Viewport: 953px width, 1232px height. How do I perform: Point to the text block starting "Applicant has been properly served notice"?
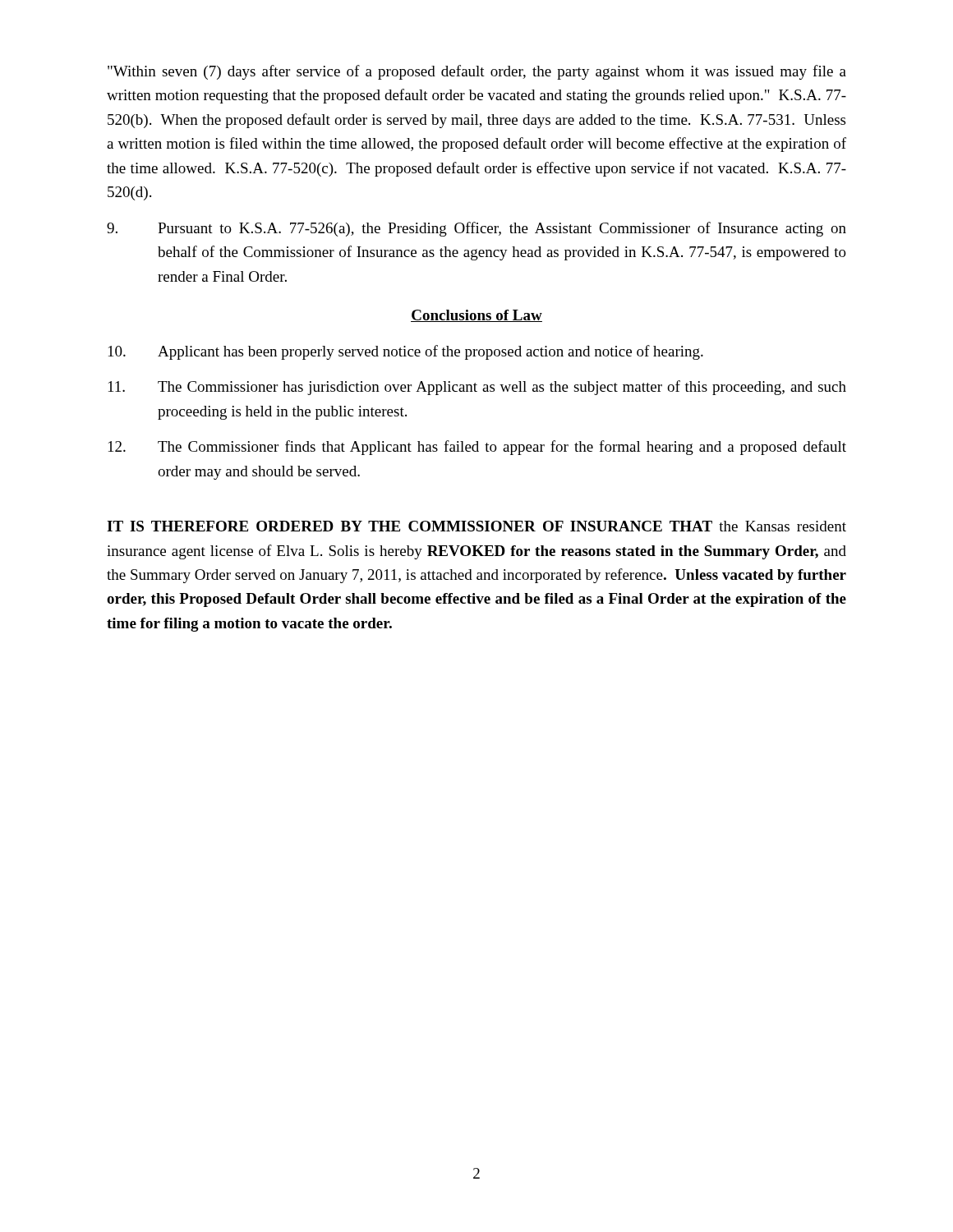[x=405, y=351]
